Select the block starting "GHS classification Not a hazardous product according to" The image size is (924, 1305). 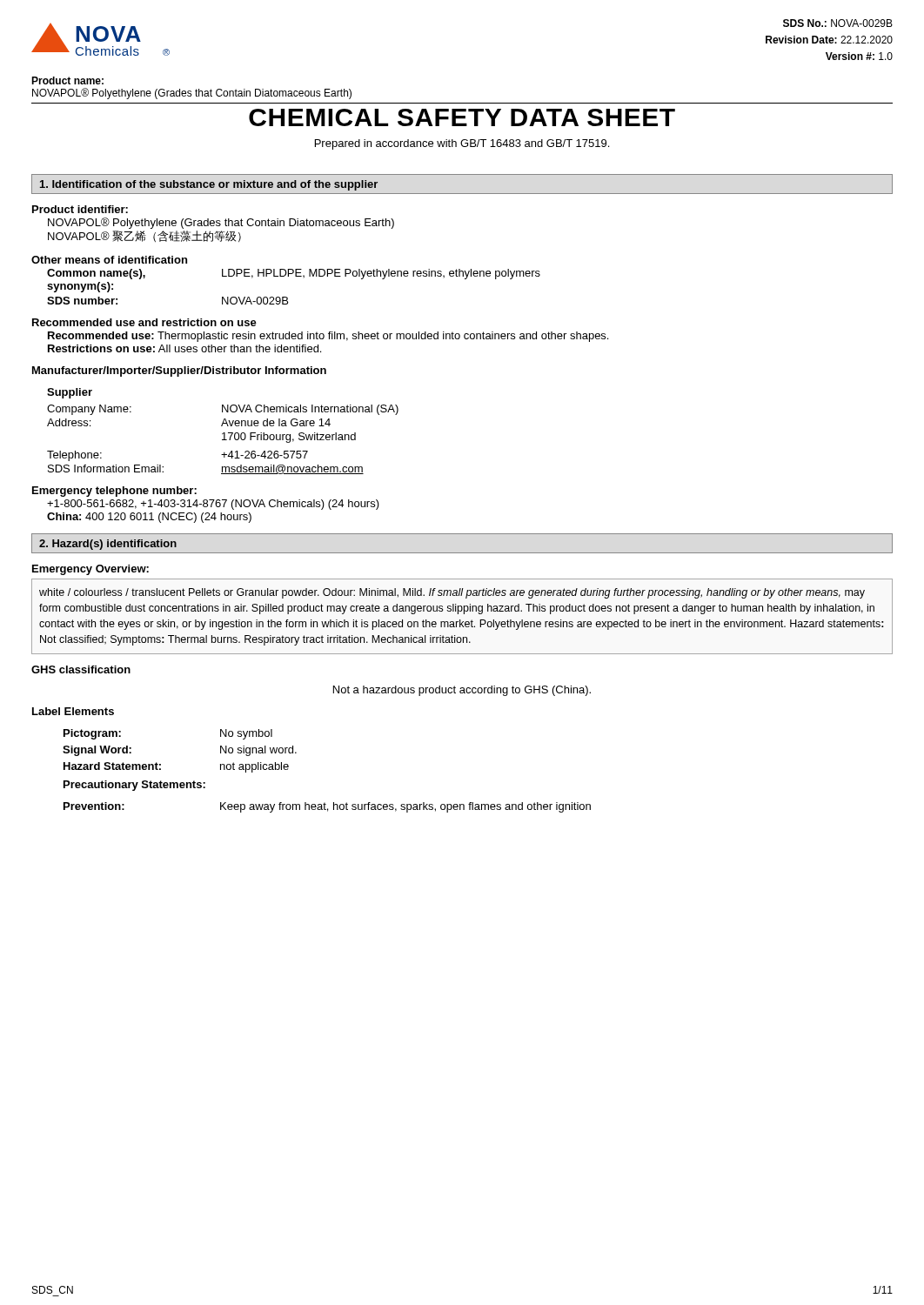462,679
